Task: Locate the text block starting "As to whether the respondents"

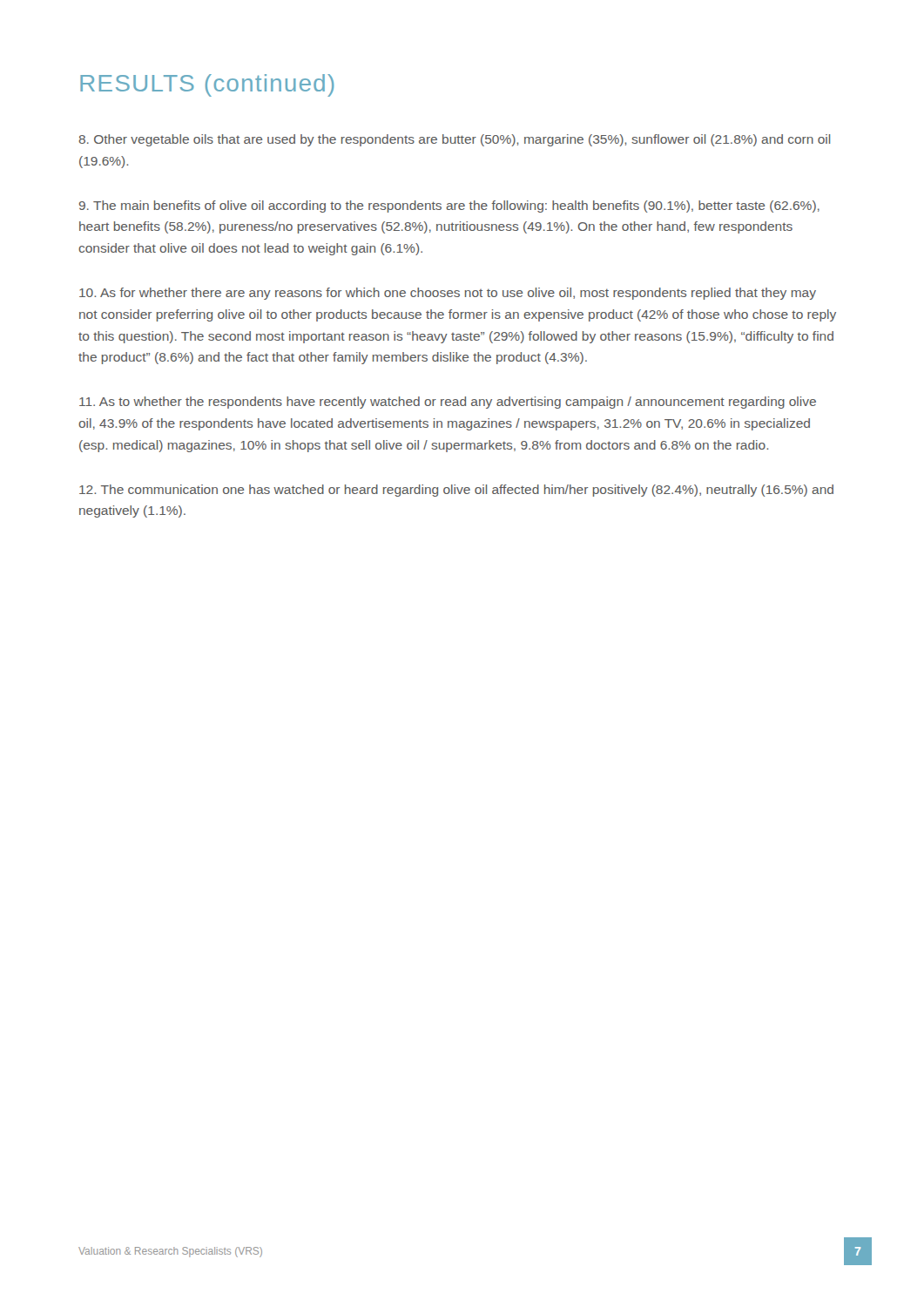Action: tap(447, 423)
